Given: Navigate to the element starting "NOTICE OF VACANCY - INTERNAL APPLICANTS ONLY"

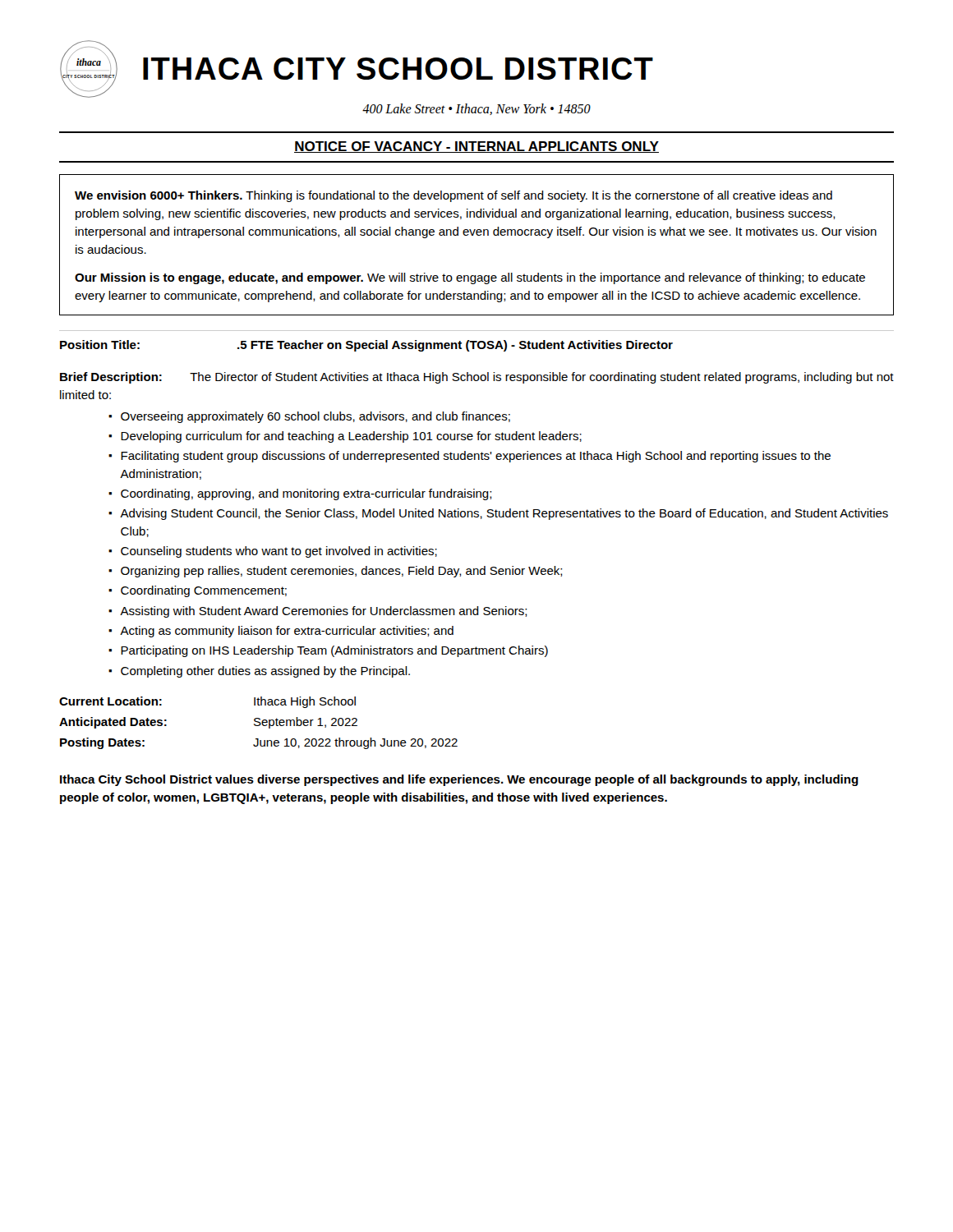Looking at the screenshot, I should tap(476, 147).
